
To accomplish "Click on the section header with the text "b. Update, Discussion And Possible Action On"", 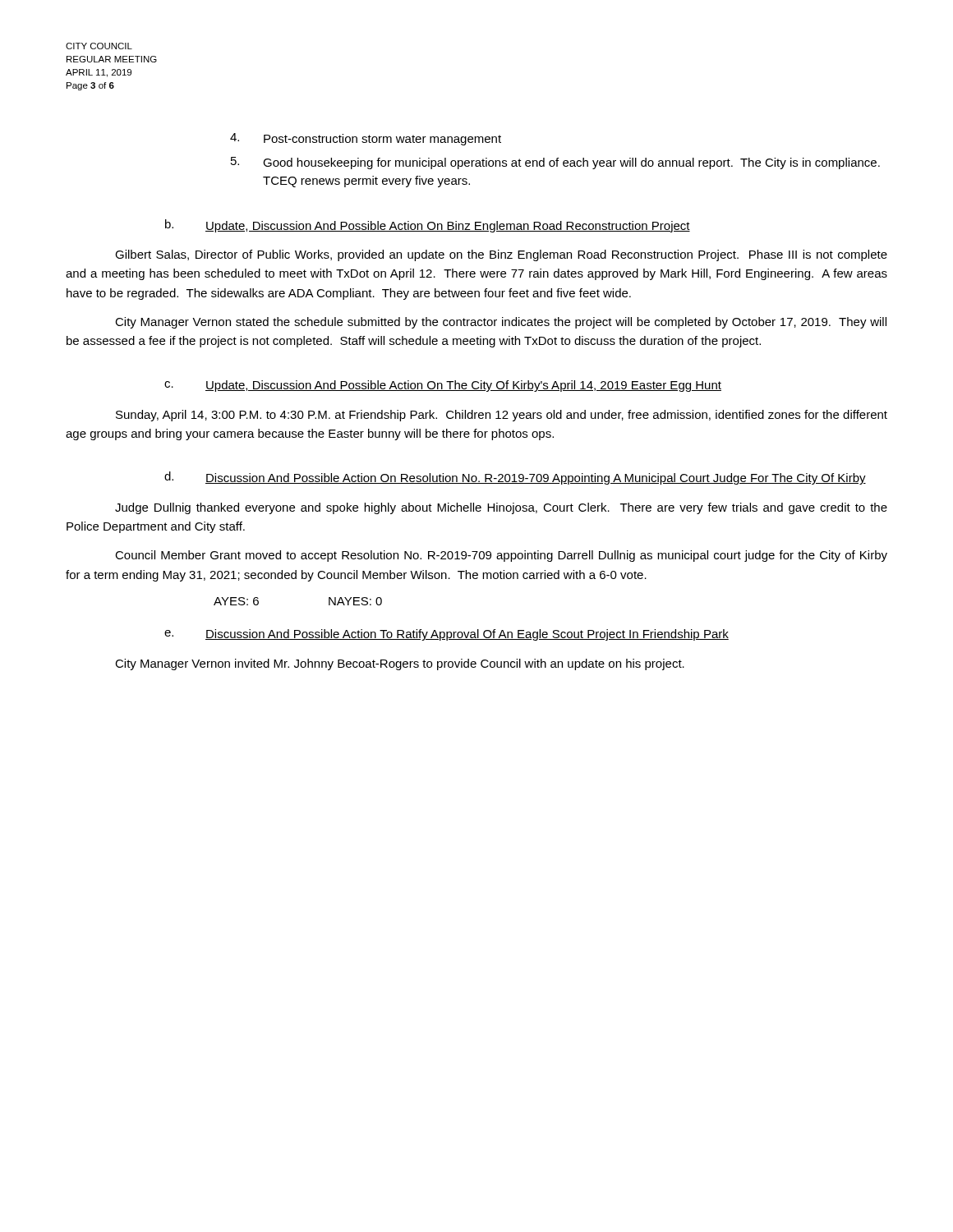I will click(x=526, y=226).
